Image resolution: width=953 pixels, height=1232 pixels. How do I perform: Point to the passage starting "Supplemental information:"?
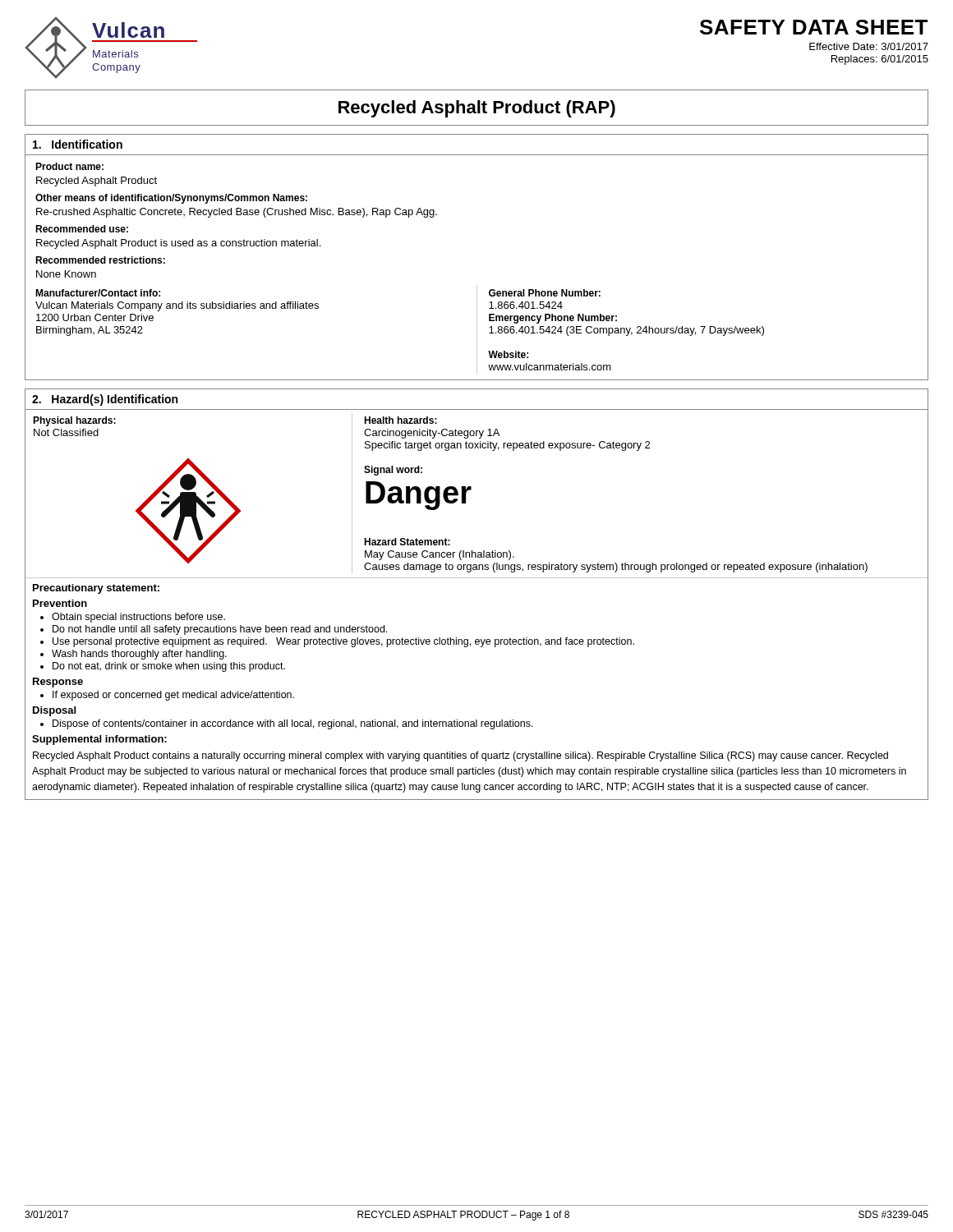(x=100, y=739)
